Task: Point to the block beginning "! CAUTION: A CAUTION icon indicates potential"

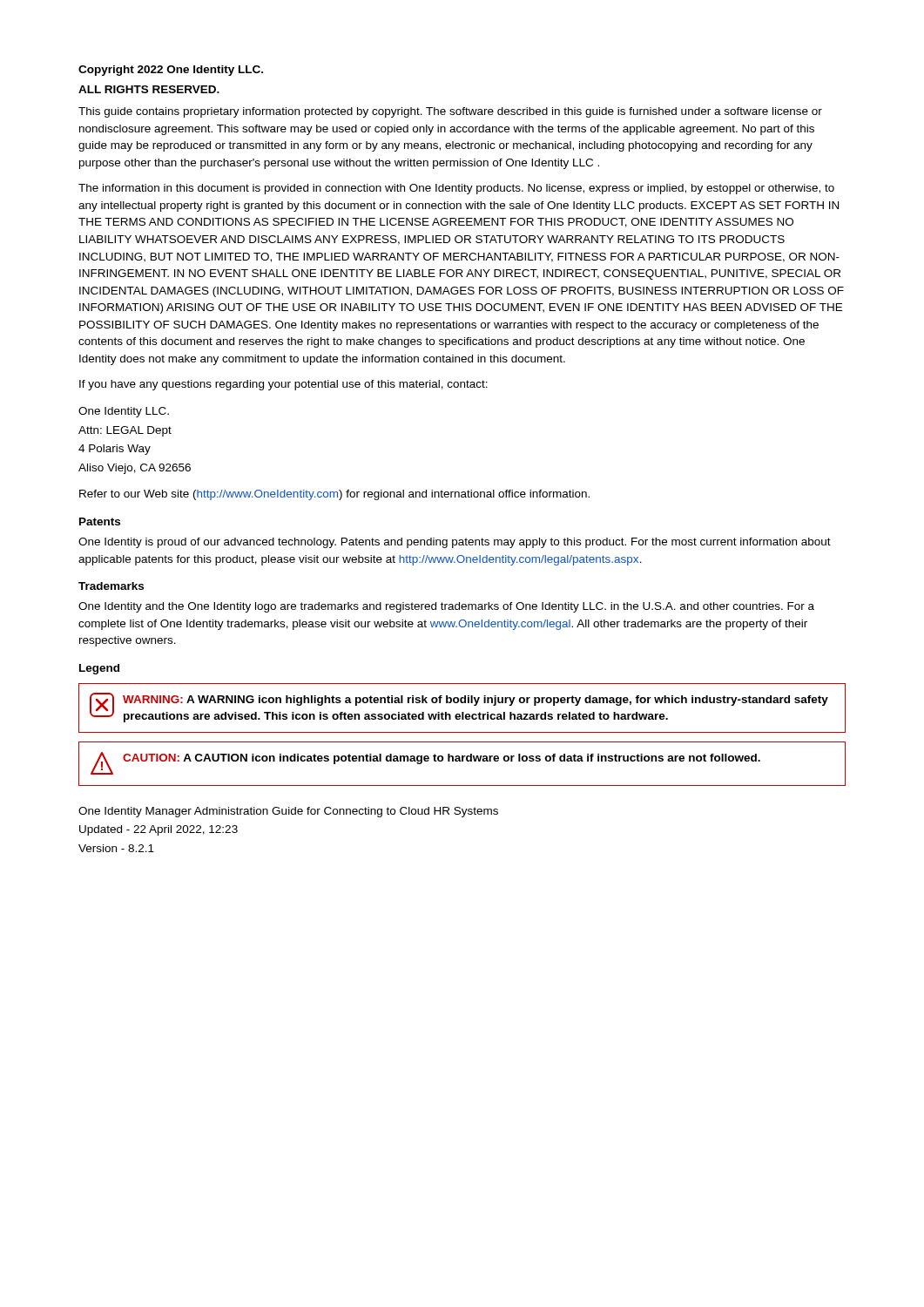Action: pos(462,764)
